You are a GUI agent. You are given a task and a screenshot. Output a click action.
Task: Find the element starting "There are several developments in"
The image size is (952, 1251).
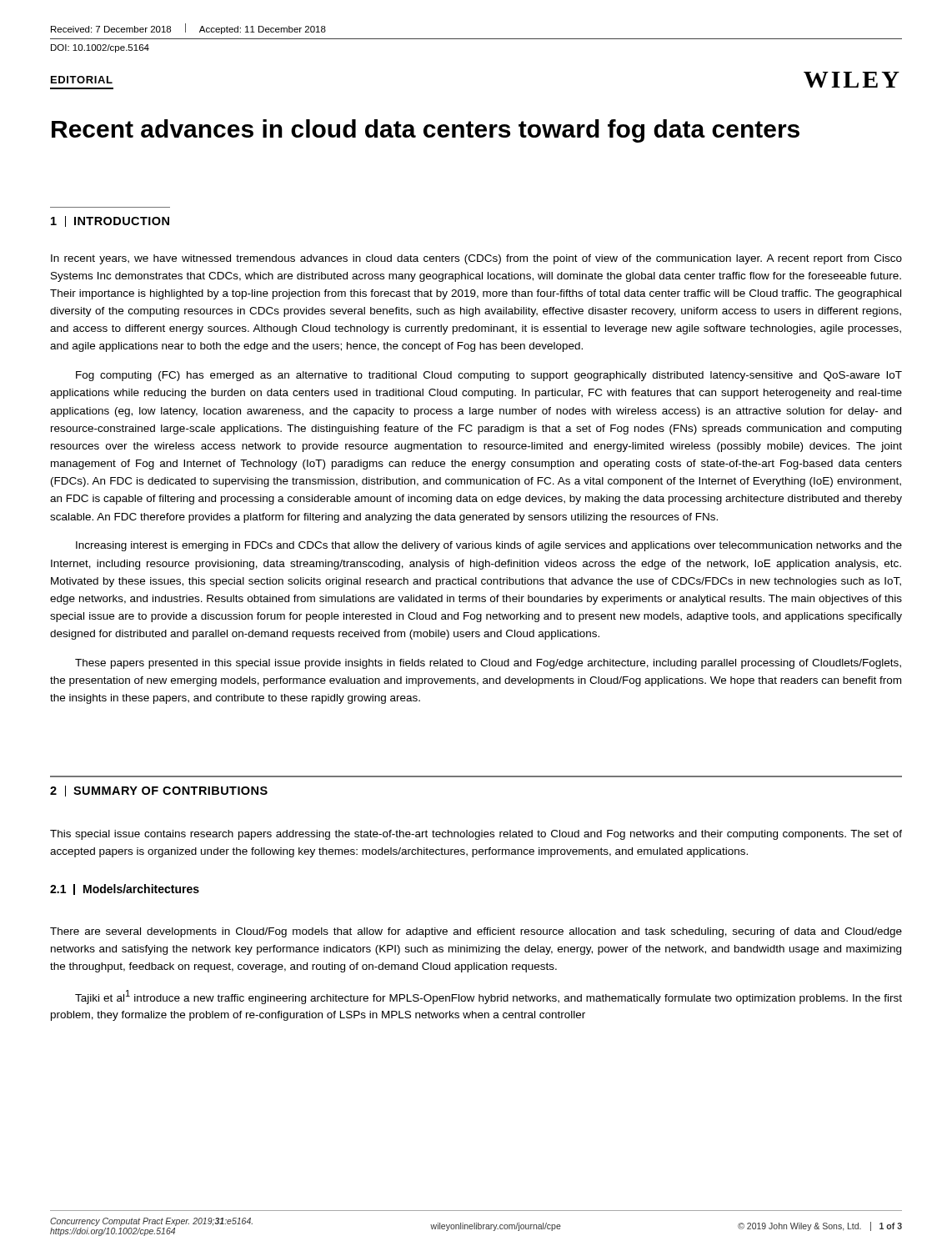click(476, 973)
